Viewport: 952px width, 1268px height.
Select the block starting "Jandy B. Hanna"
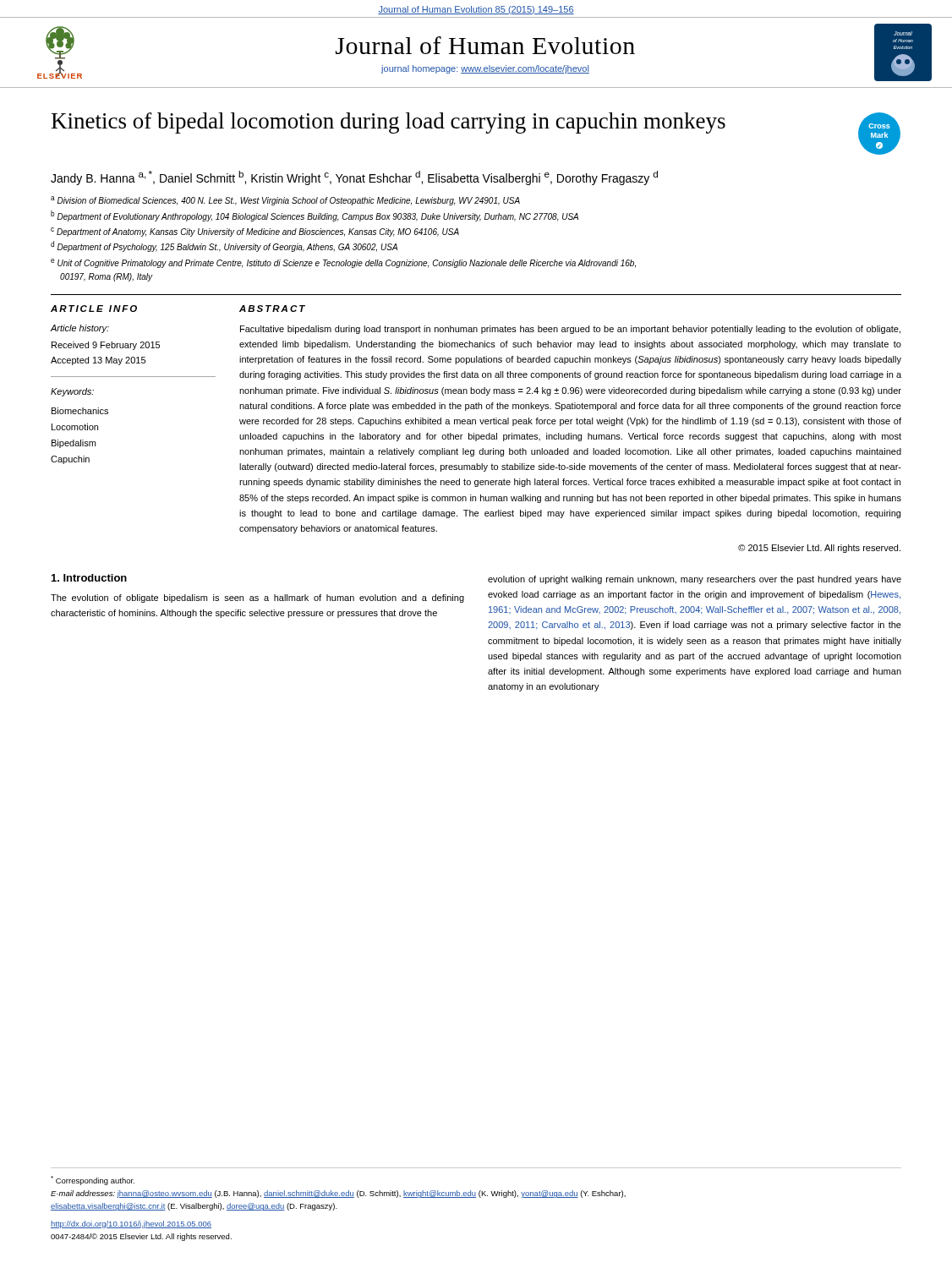point(355,177)
